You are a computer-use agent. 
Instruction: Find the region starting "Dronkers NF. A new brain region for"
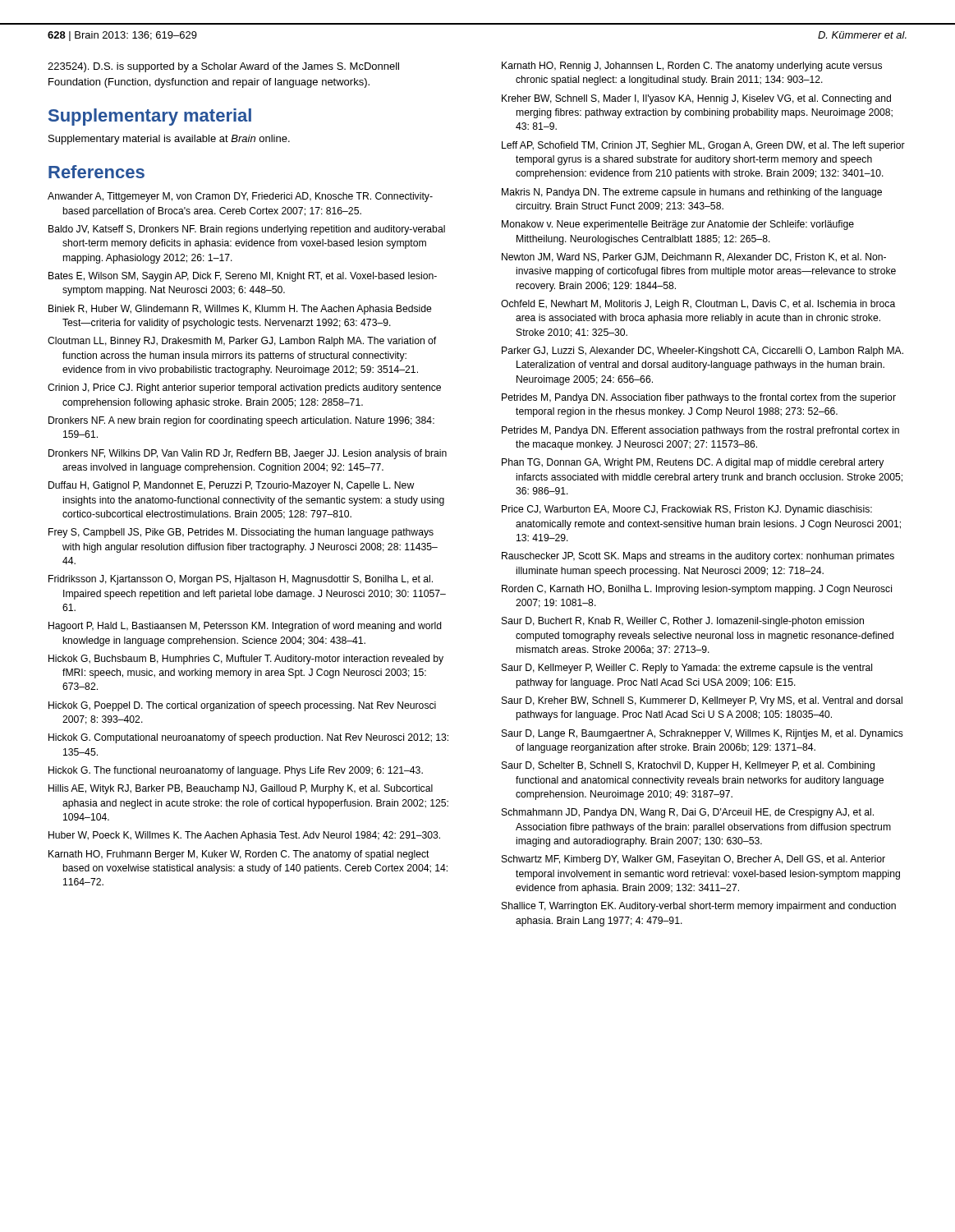coord(241,428)
